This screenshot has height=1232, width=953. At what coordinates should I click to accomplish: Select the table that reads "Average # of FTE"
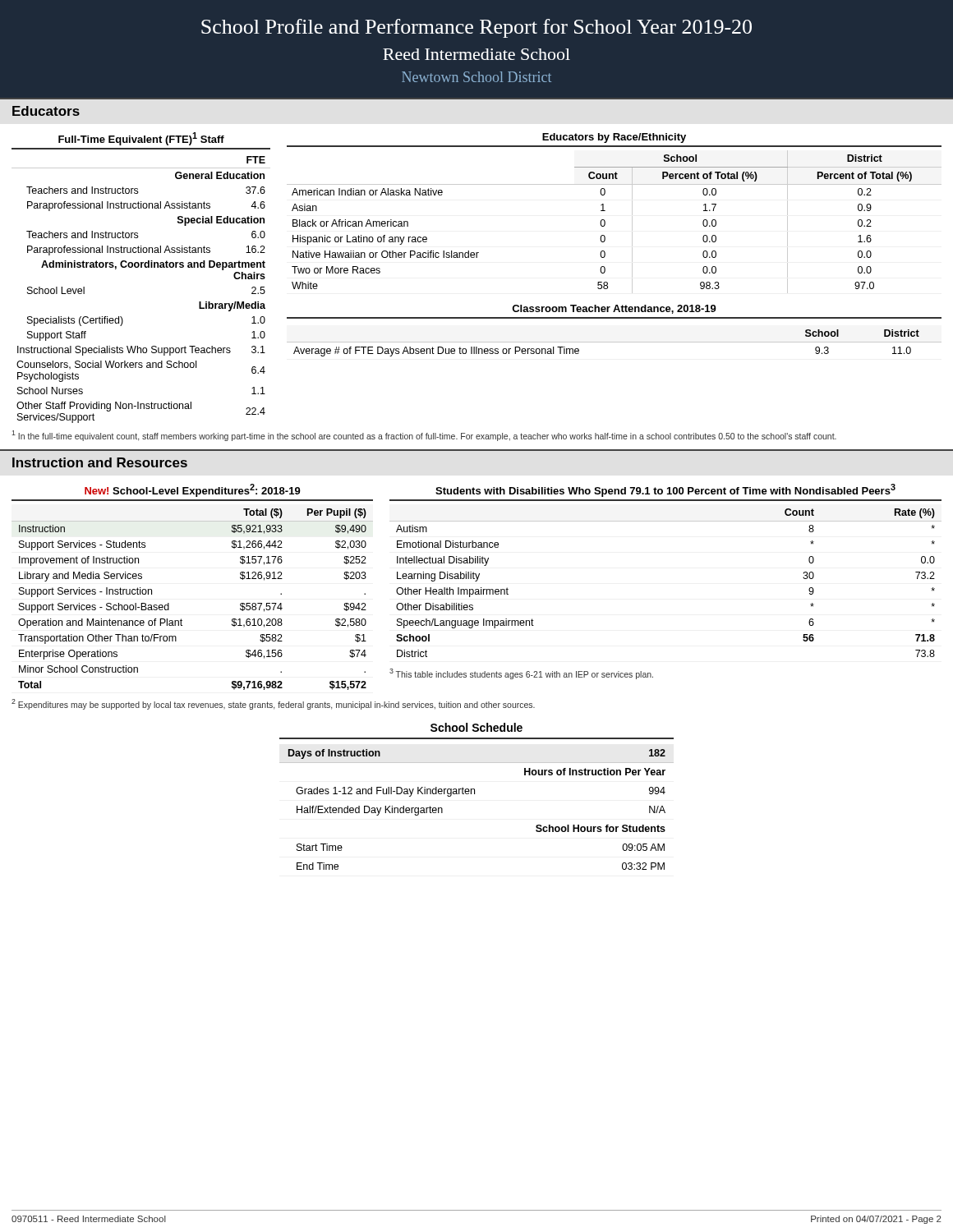[614, 331]
